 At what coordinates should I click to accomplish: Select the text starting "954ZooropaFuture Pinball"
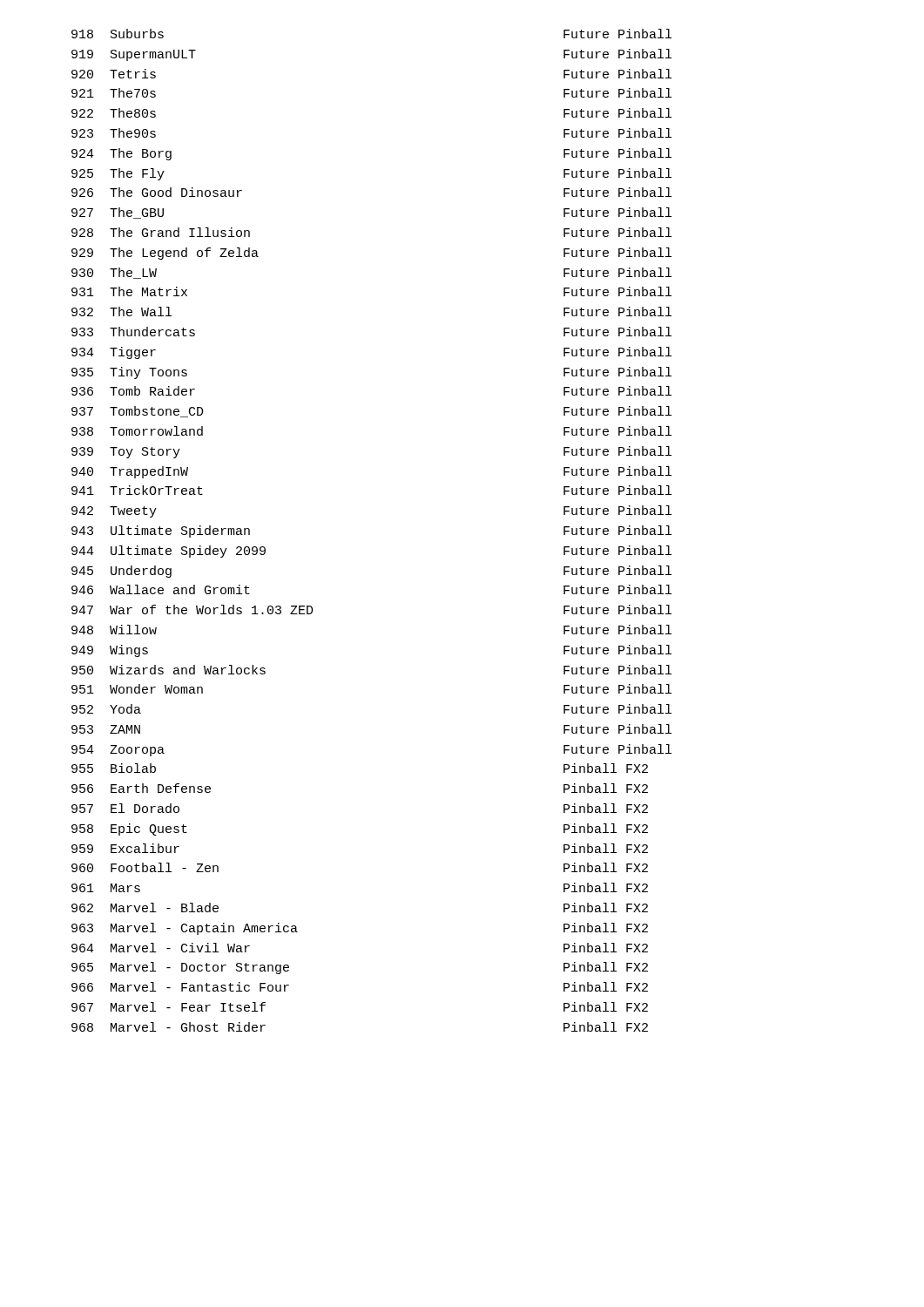136,750
